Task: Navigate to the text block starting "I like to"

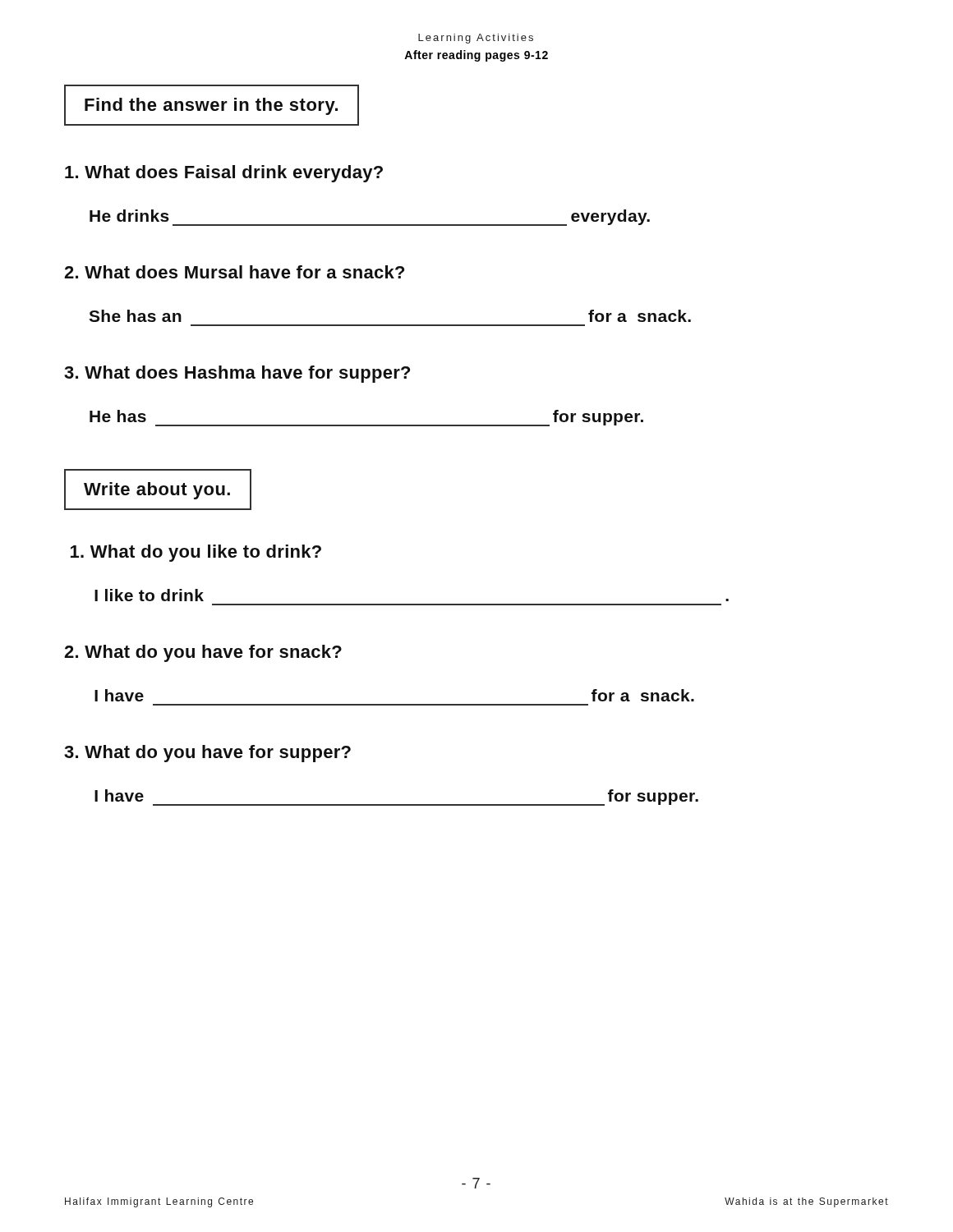Action: pos(409,595)
